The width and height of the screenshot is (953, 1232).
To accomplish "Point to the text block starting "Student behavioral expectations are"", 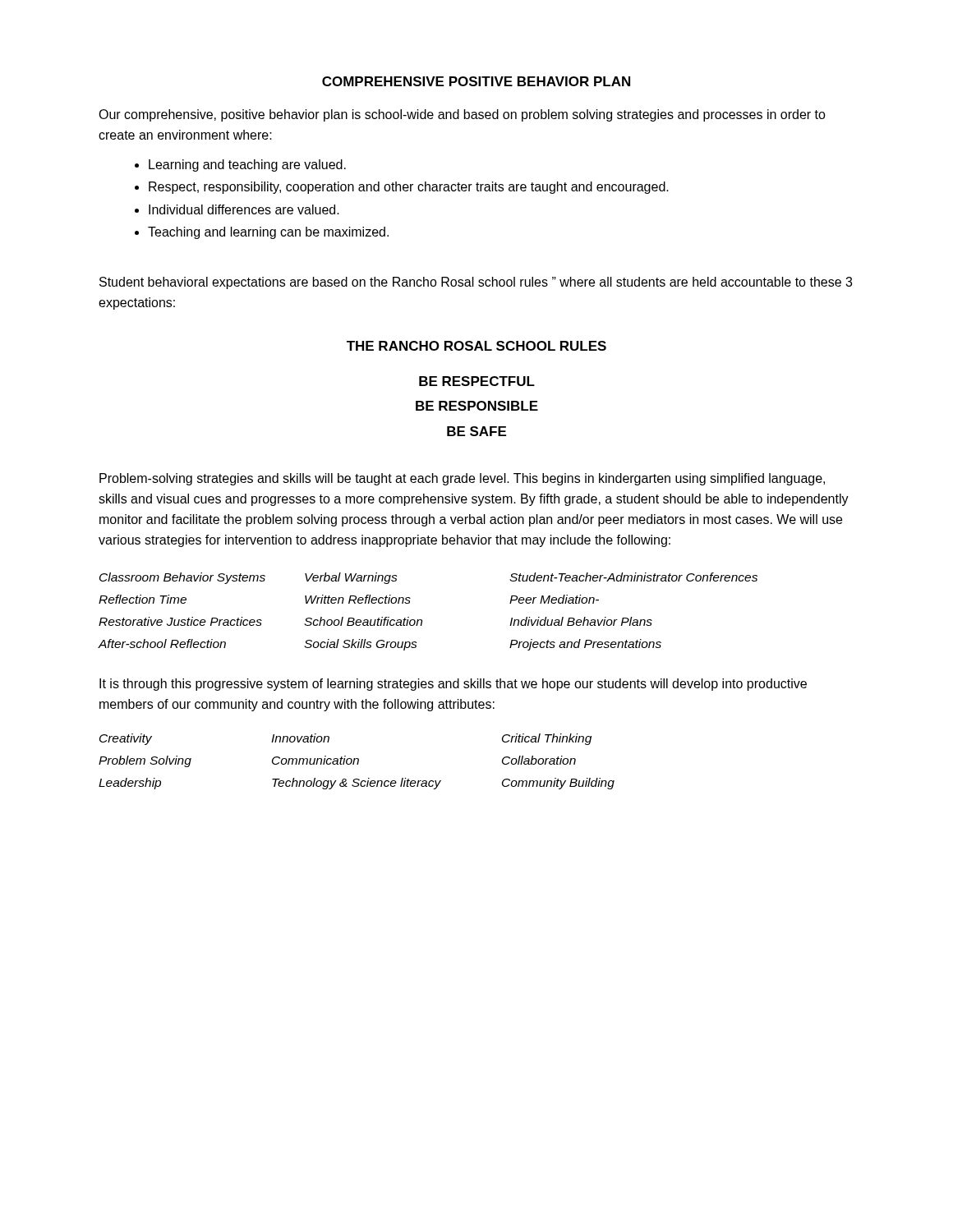I will 476,292.
